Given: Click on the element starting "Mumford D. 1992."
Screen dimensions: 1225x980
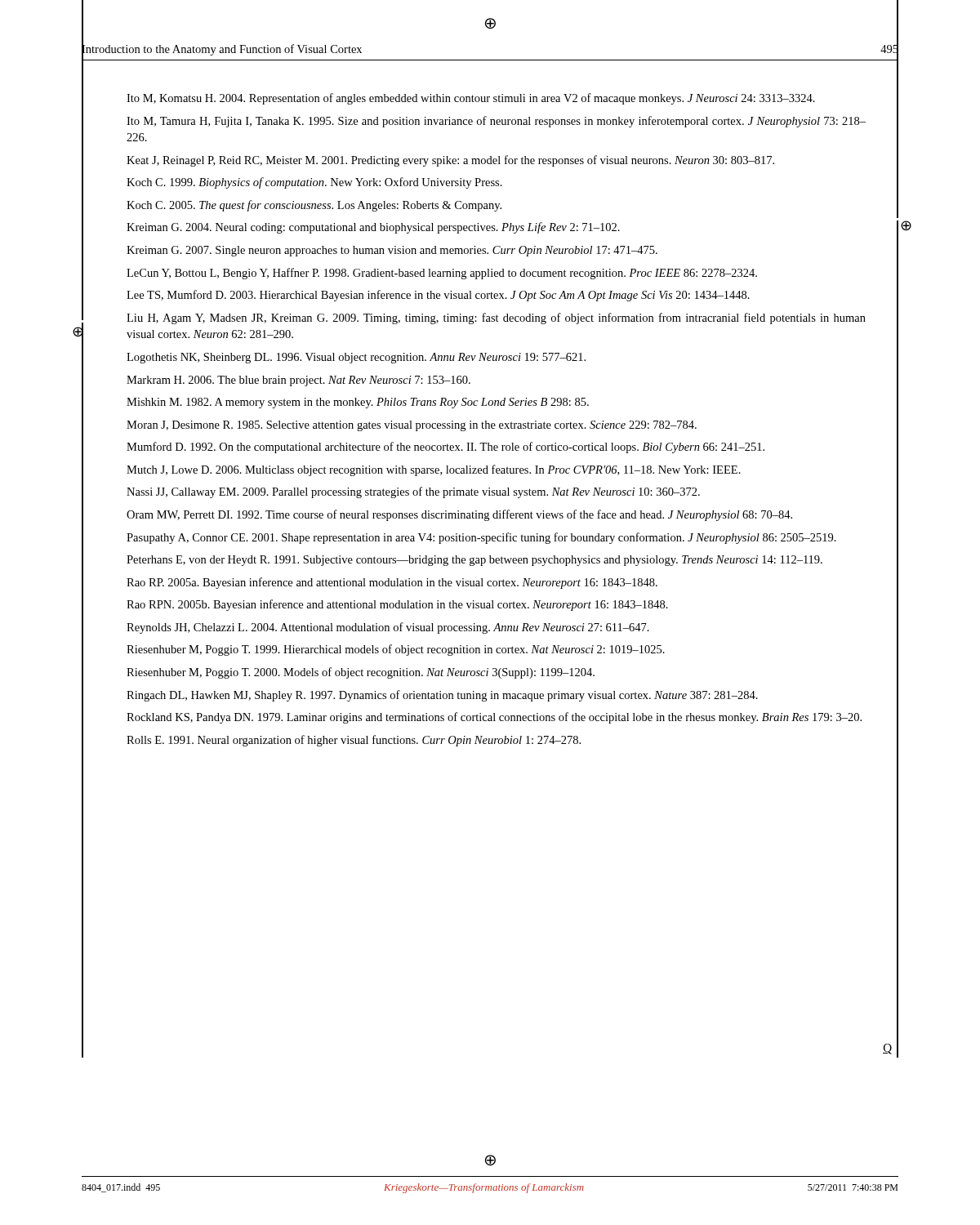Looking at the screenshot, I should click(446, 447).
